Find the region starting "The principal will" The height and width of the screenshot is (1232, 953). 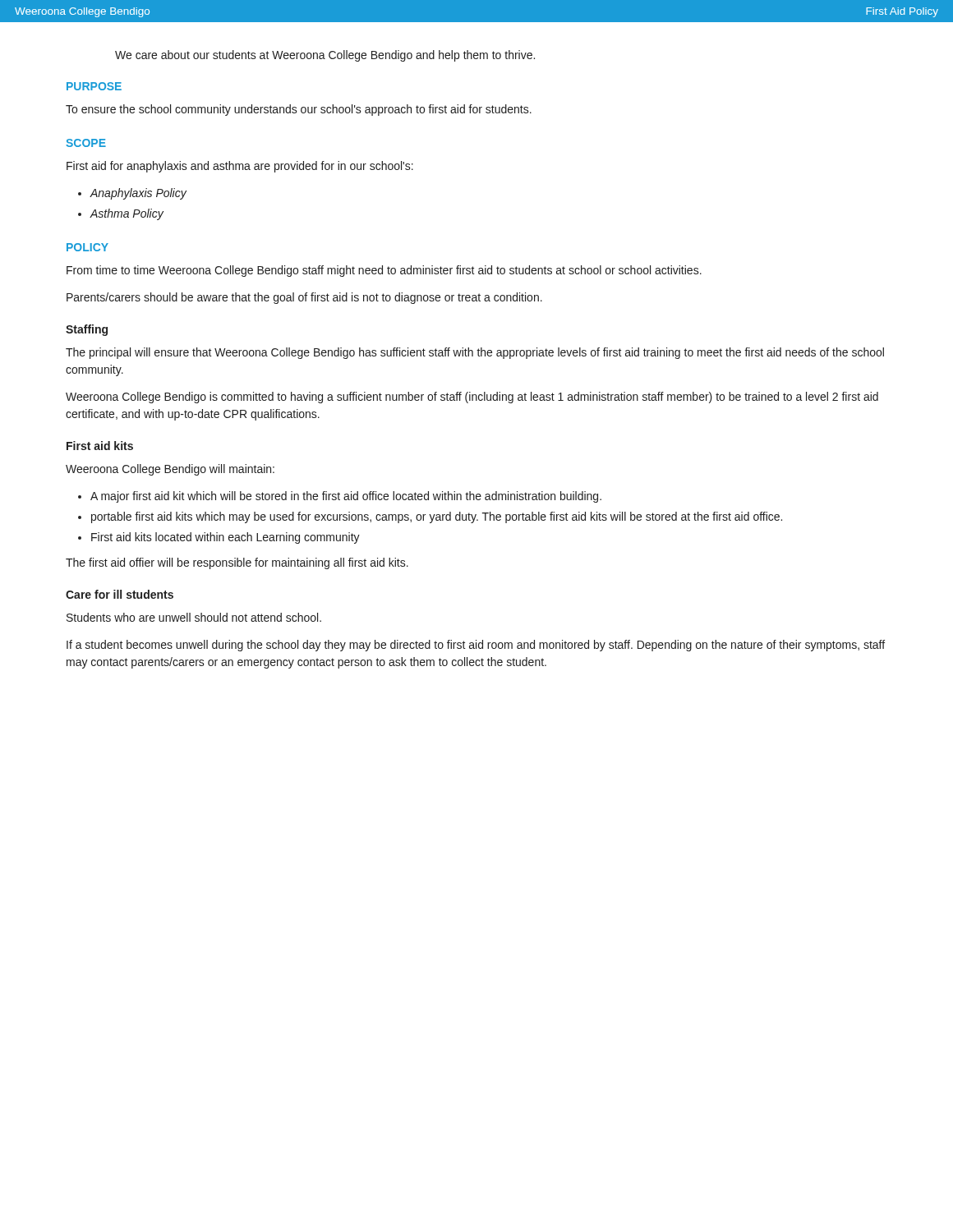475,361
